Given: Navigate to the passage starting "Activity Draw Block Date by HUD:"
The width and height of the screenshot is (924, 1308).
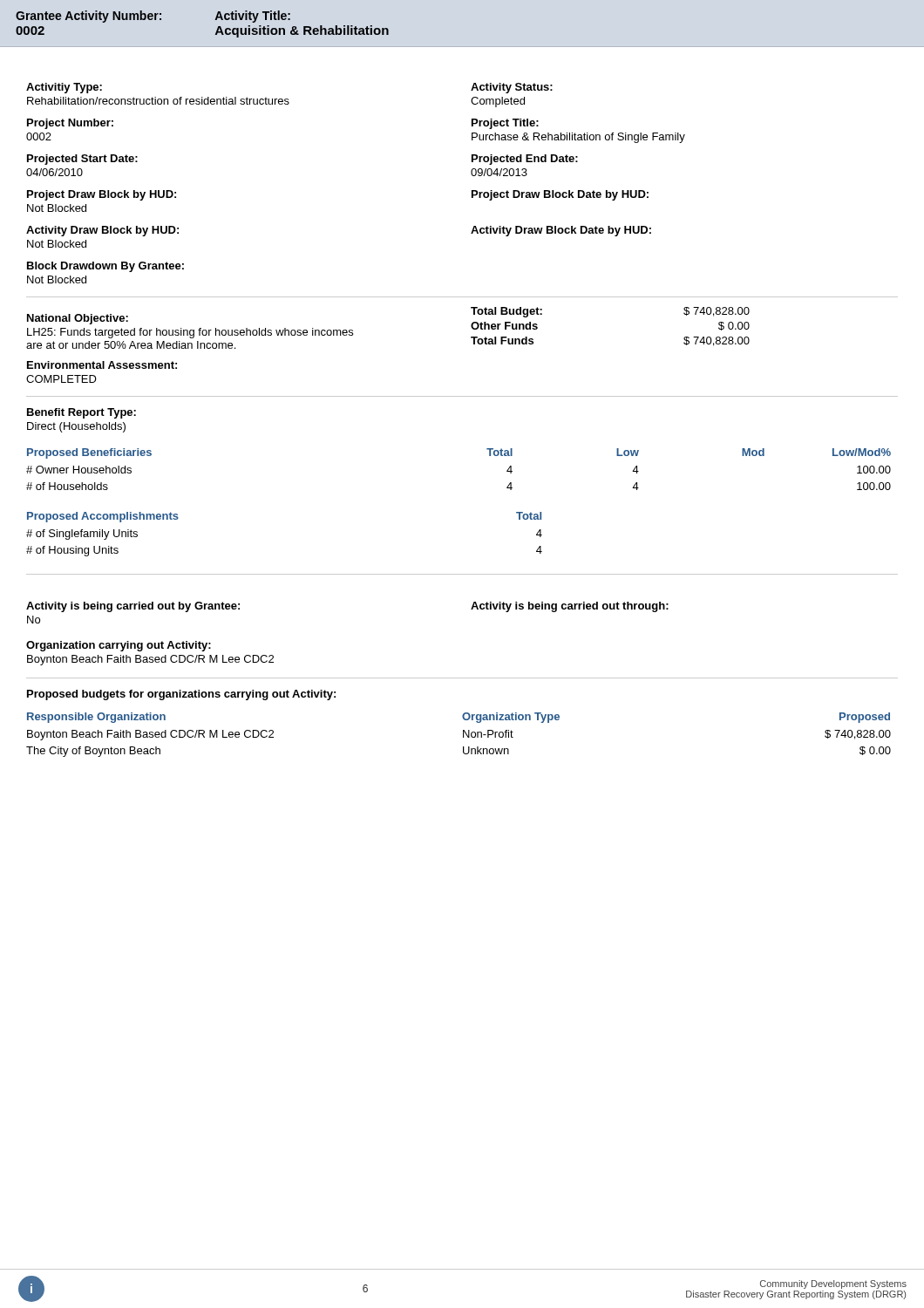Looking at the screenshot, I should [561, 231].
